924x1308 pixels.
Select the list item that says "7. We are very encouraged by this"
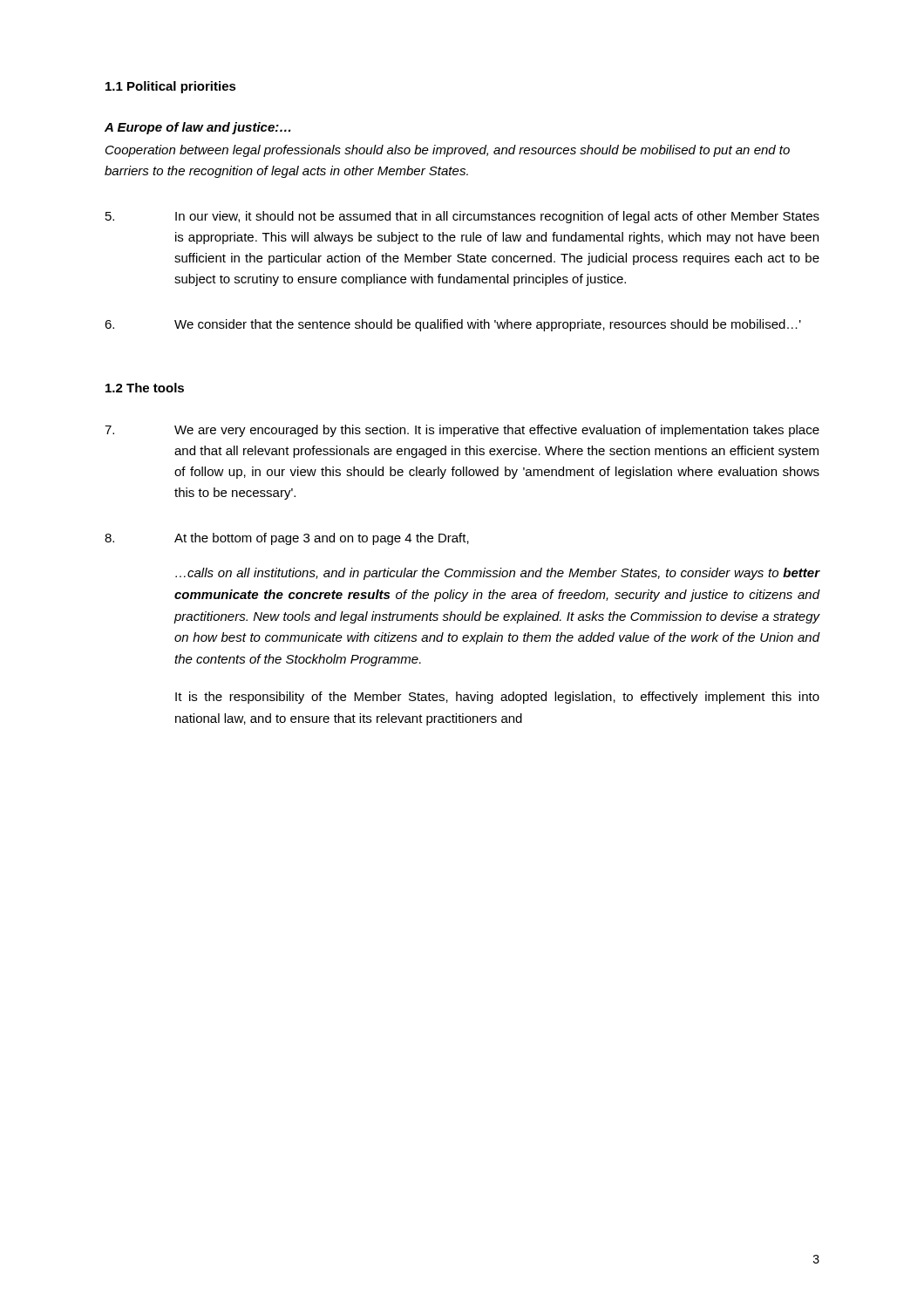point(462,461)
